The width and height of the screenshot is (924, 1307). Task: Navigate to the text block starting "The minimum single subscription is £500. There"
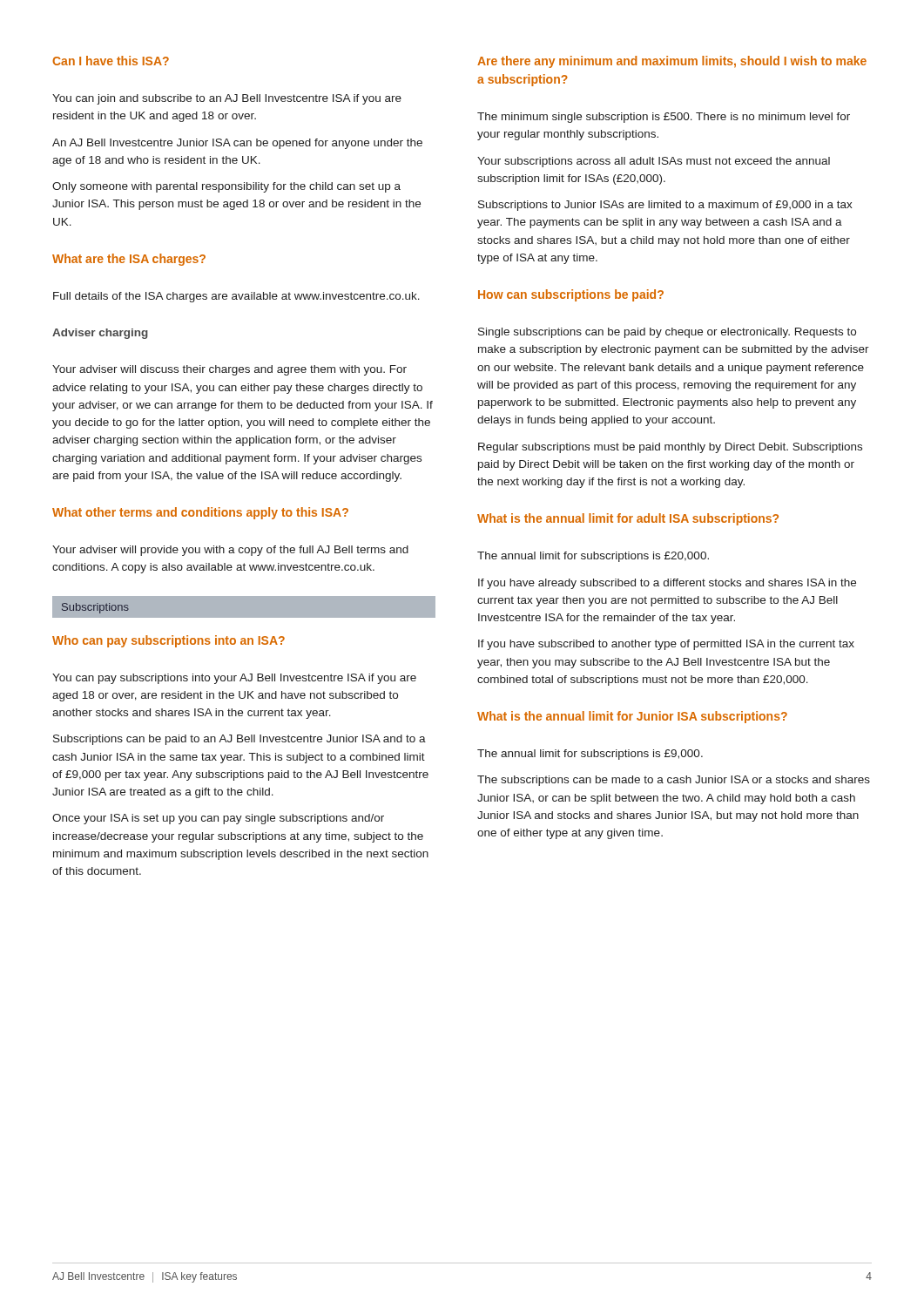[x=674, y=187]
